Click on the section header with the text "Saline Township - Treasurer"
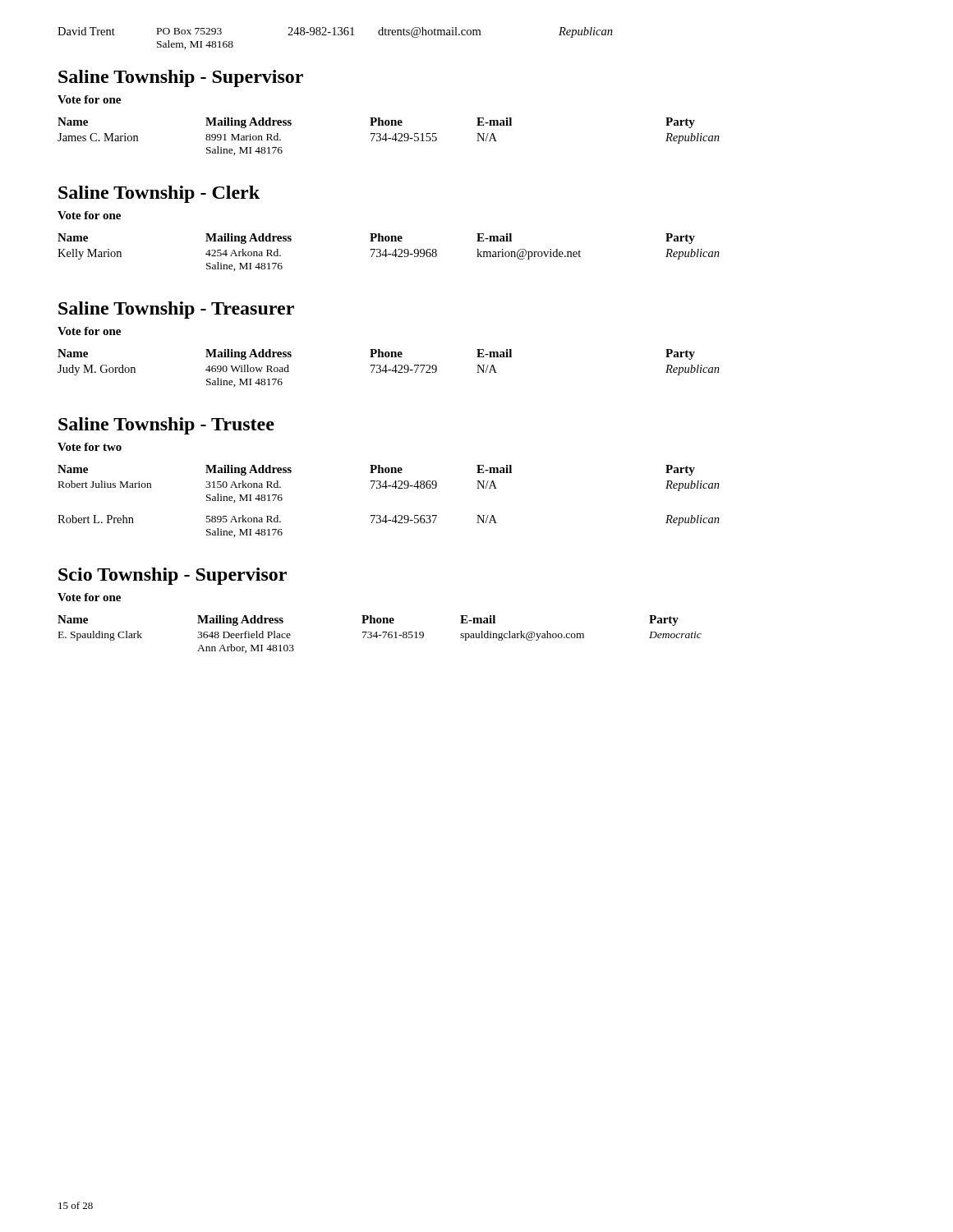953x1232 pixels. click(176, 308)
